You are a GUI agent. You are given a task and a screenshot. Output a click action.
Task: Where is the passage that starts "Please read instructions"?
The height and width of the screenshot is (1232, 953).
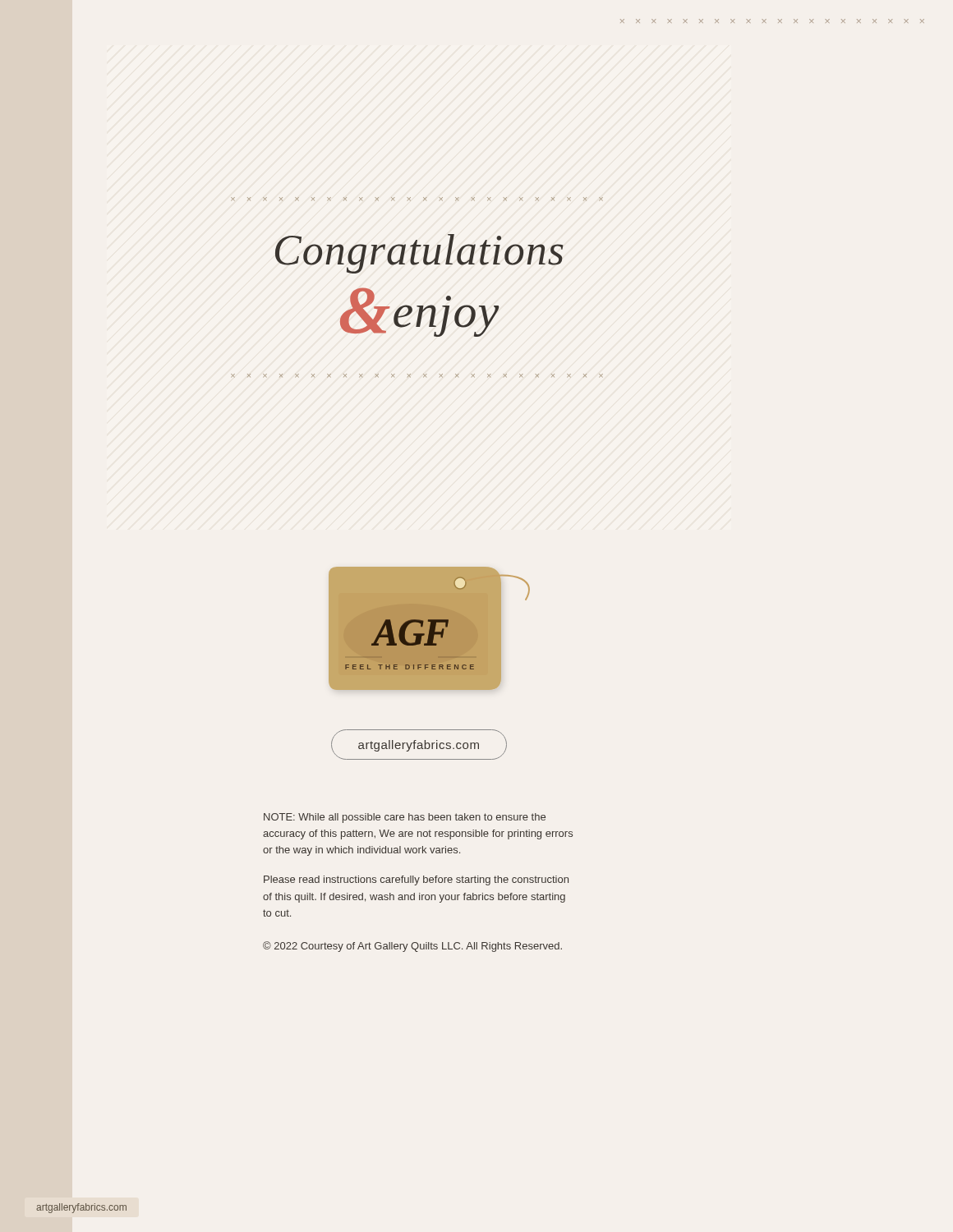click(x=416, y=896)
